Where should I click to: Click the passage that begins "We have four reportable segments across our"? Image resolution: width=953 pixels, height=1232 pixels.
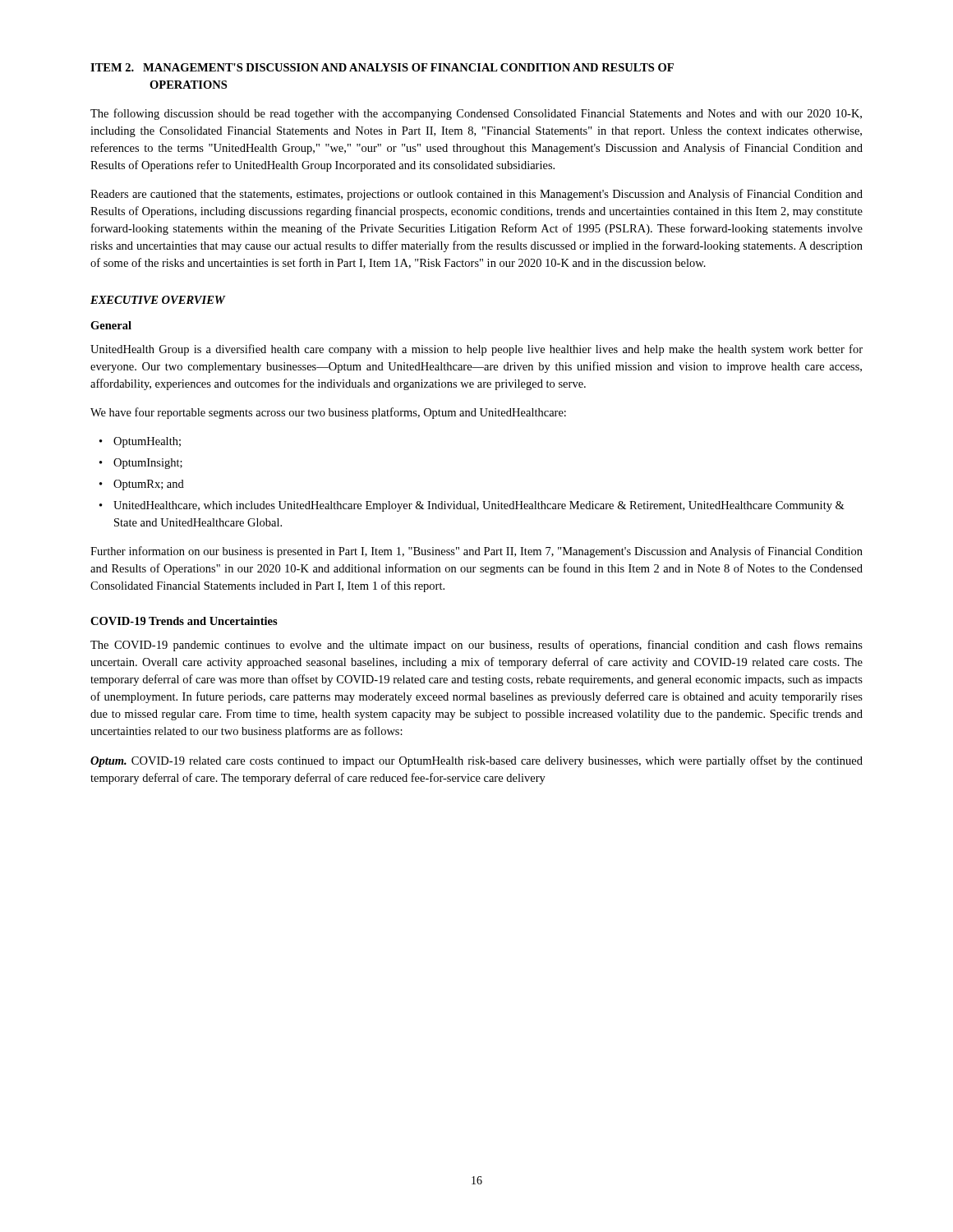pos(476,413)
